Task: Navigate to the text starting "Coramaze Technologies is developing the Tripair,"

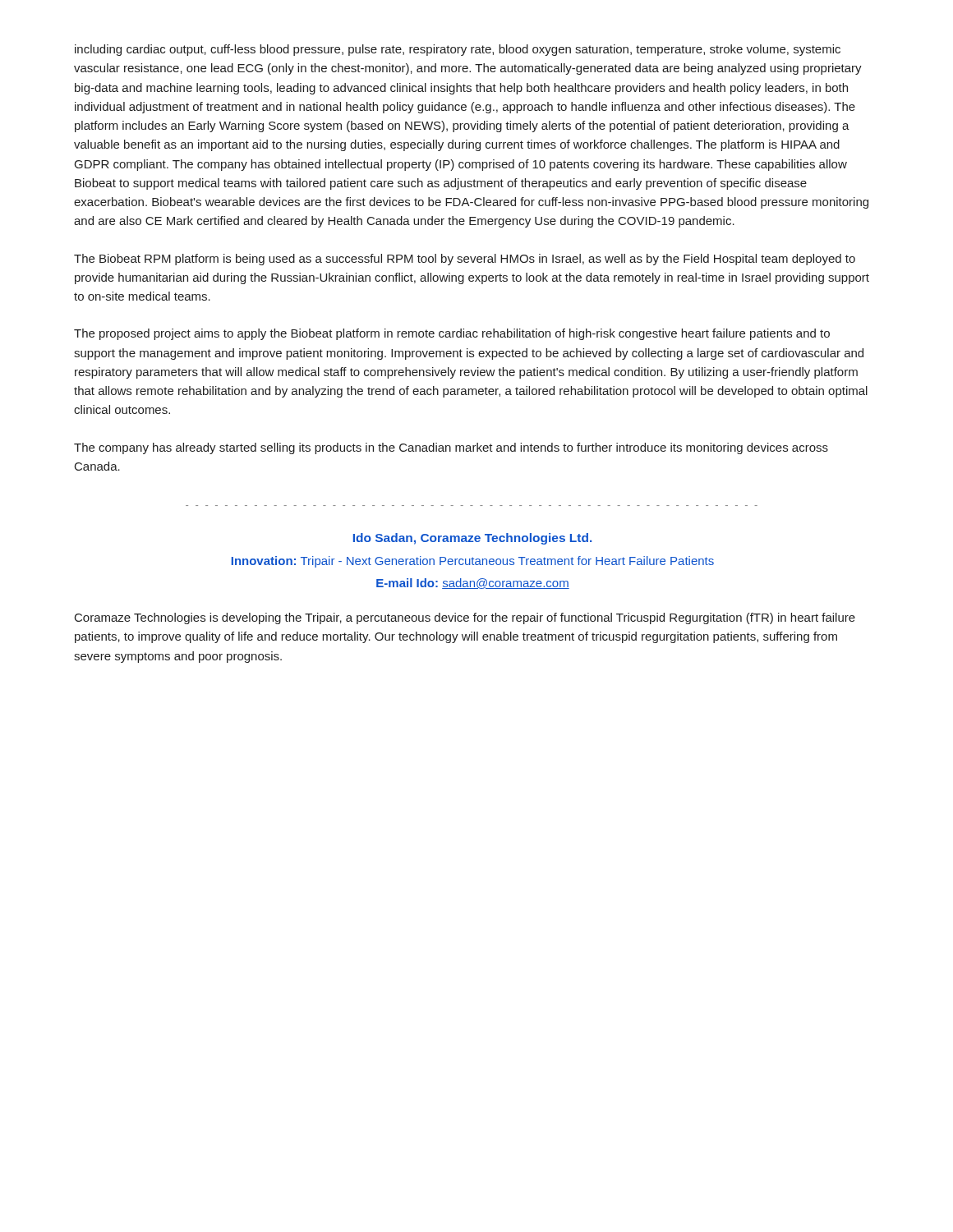Action: tap(465, 636)
